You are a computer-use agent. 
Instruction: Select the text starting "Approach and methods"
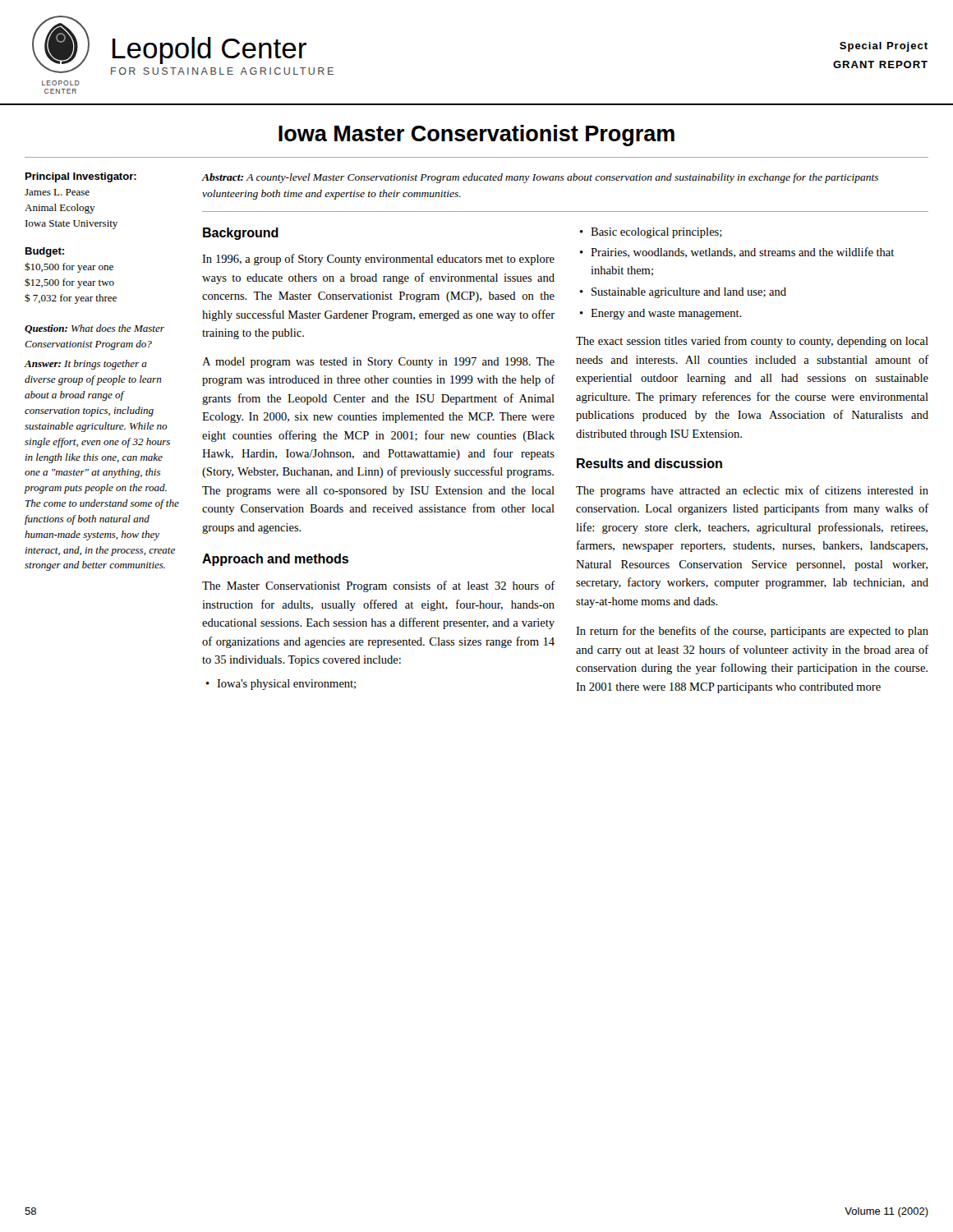point(276,559)
